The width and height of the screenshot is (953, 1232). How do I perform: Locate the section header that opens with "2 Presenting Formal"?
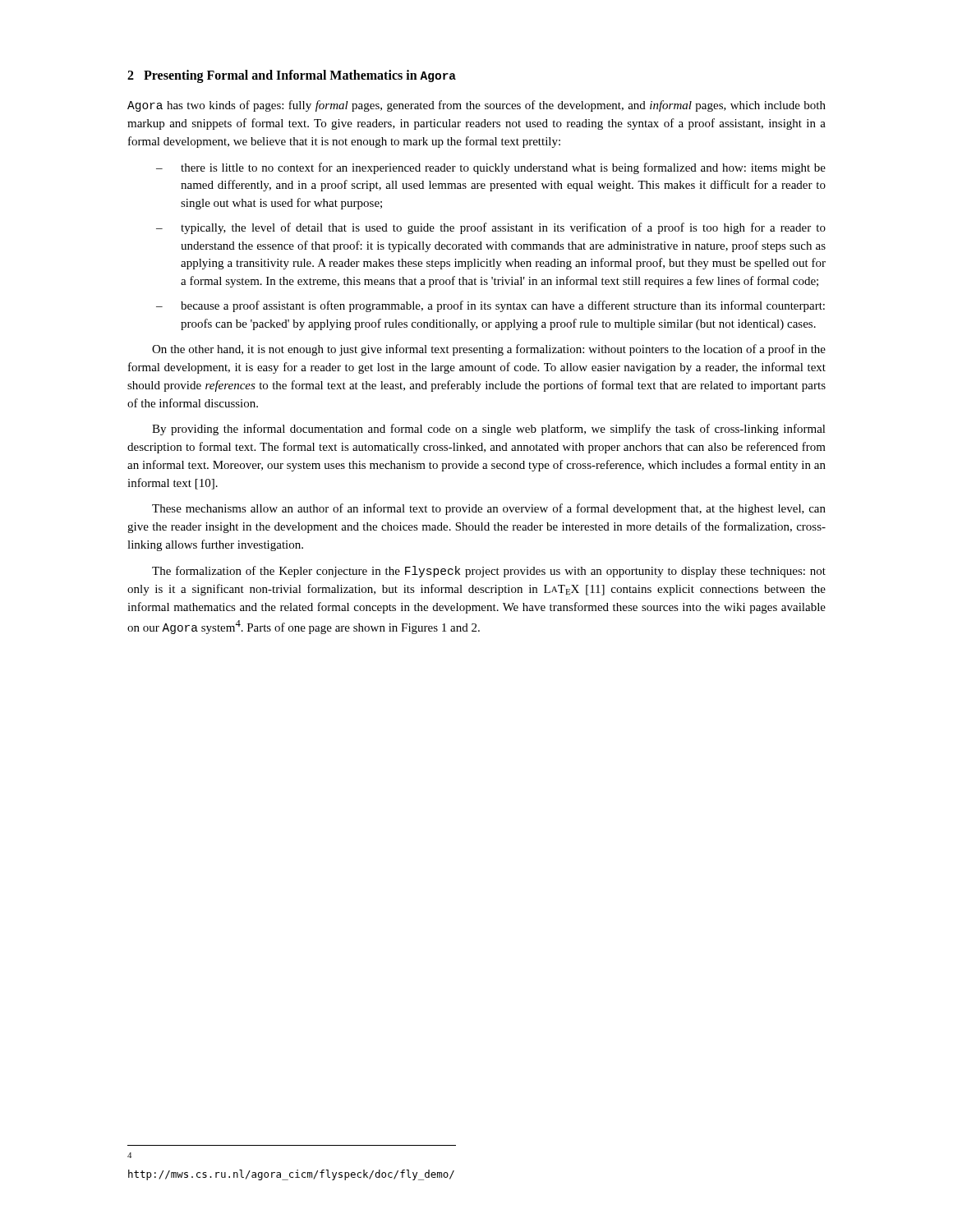[x=292, y=76]
